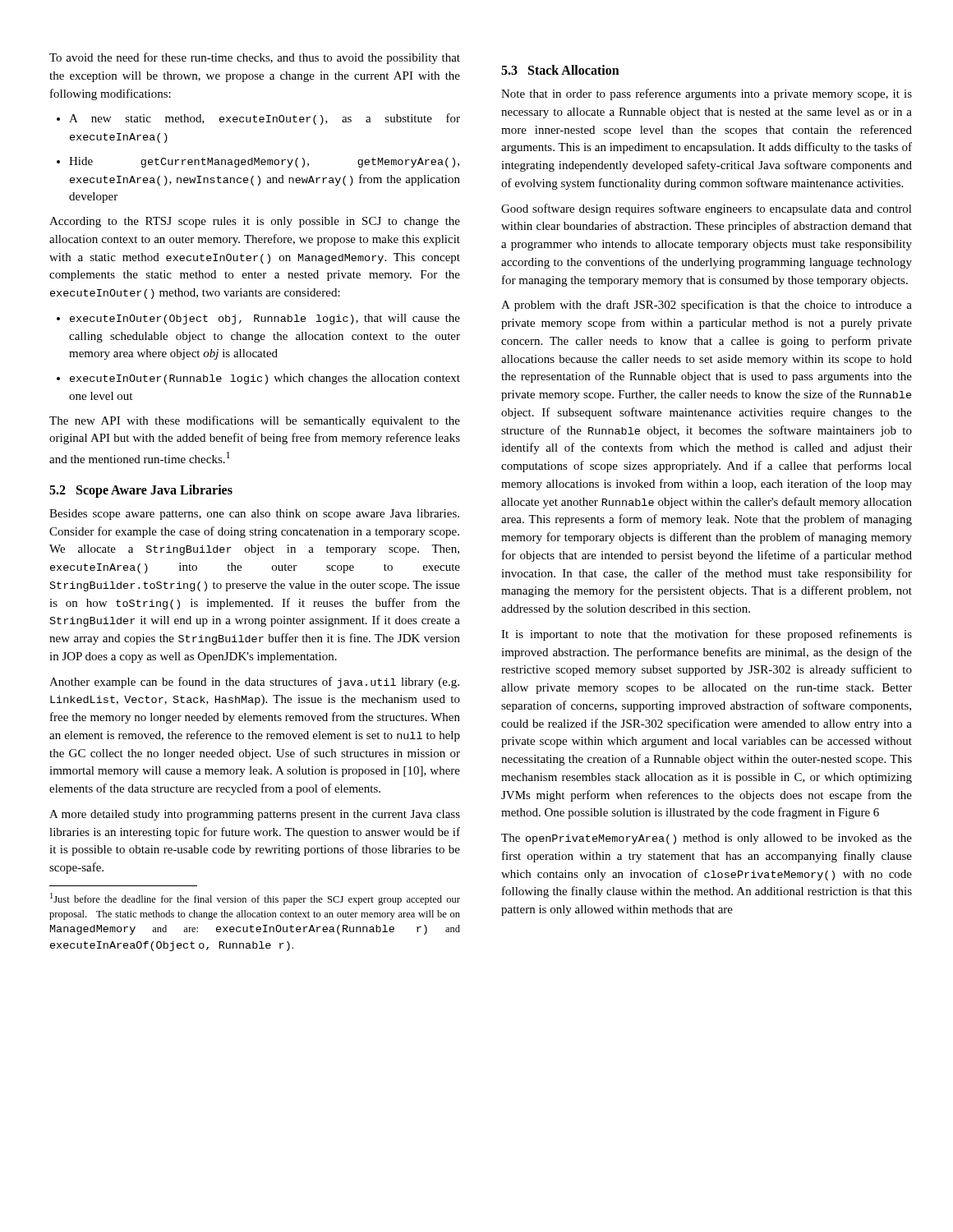Point to the block beginning "executeInOuter(Object obj, Runnable logic), that will"
Image resolution: width=953 pixels, height=1232 pixels.
coord(265,336)
